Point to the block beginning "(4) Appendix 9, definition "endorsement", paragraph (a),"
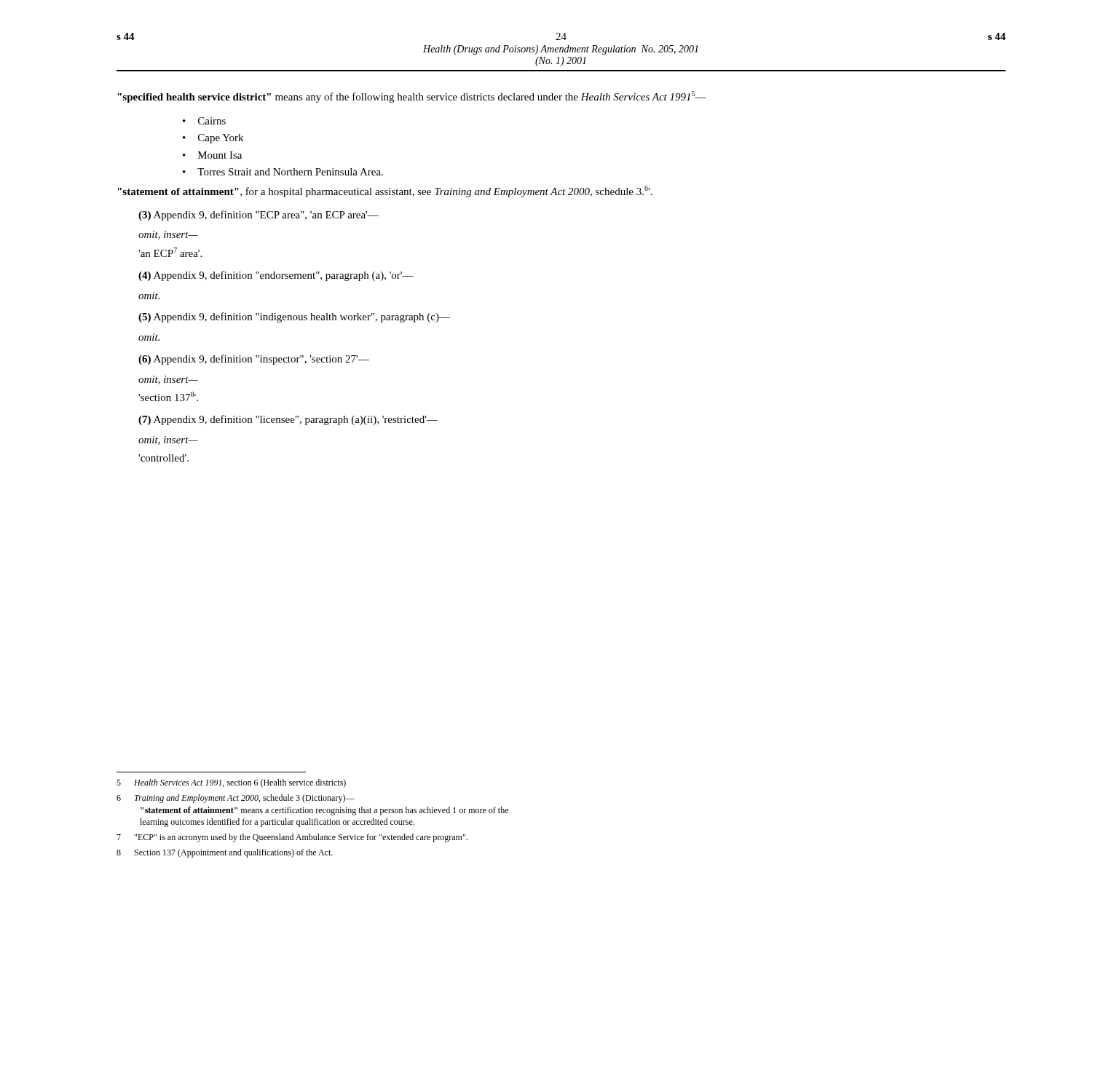 click(276, 275)
